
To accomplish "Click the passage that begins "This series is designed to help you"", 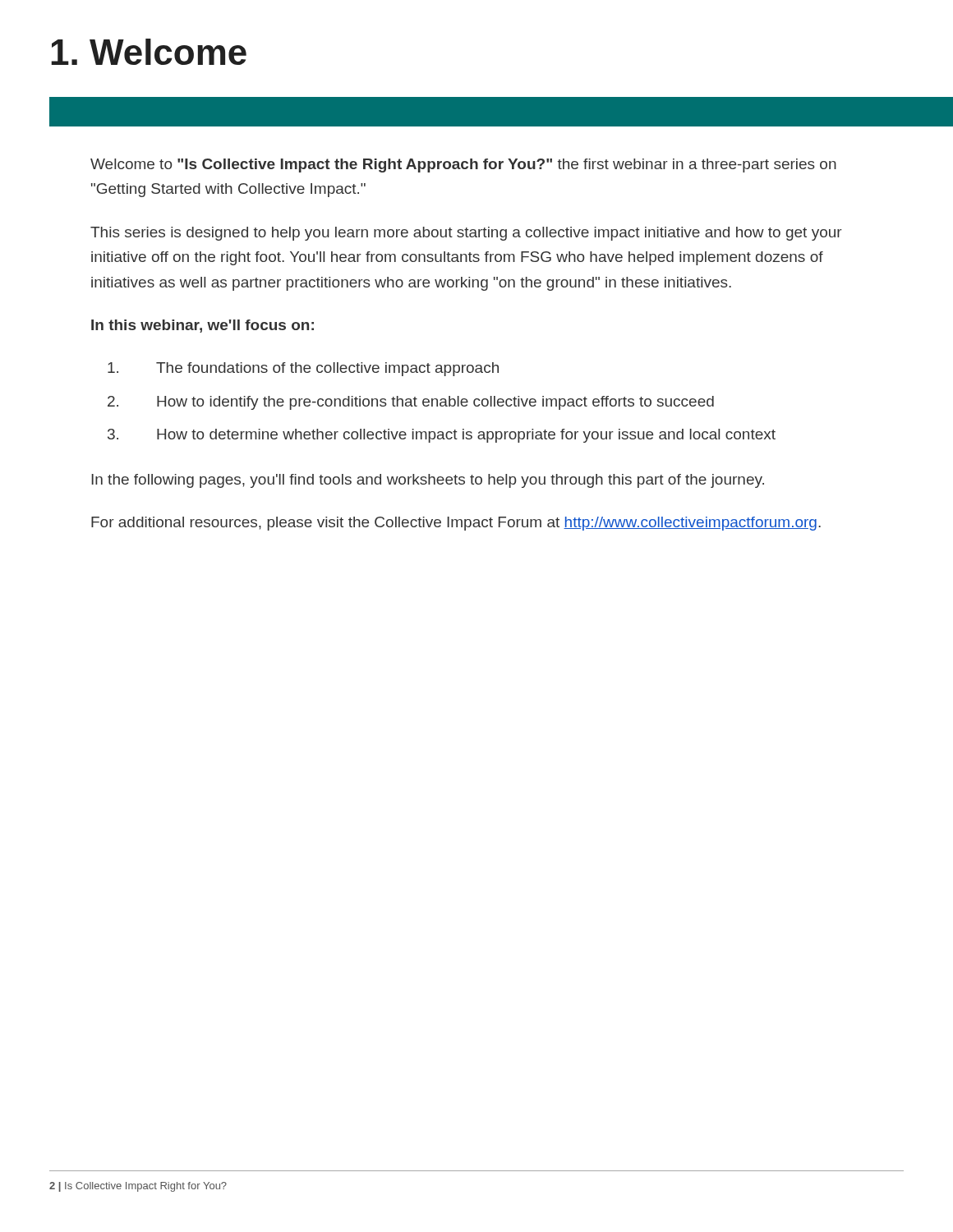I will 476,257.
